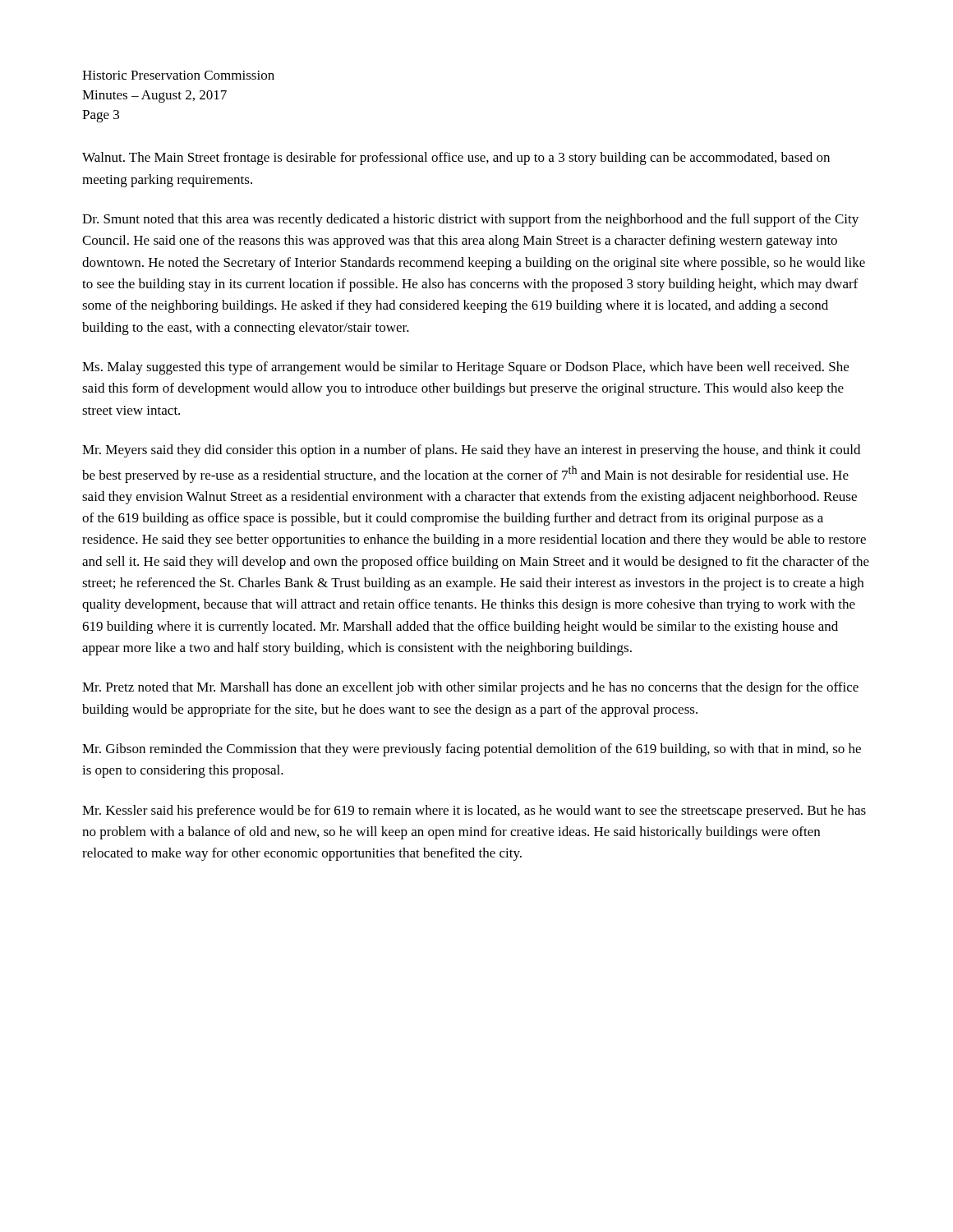Click on the block starting "Mr. Gibson reminded the Commission"

[472, 759]
